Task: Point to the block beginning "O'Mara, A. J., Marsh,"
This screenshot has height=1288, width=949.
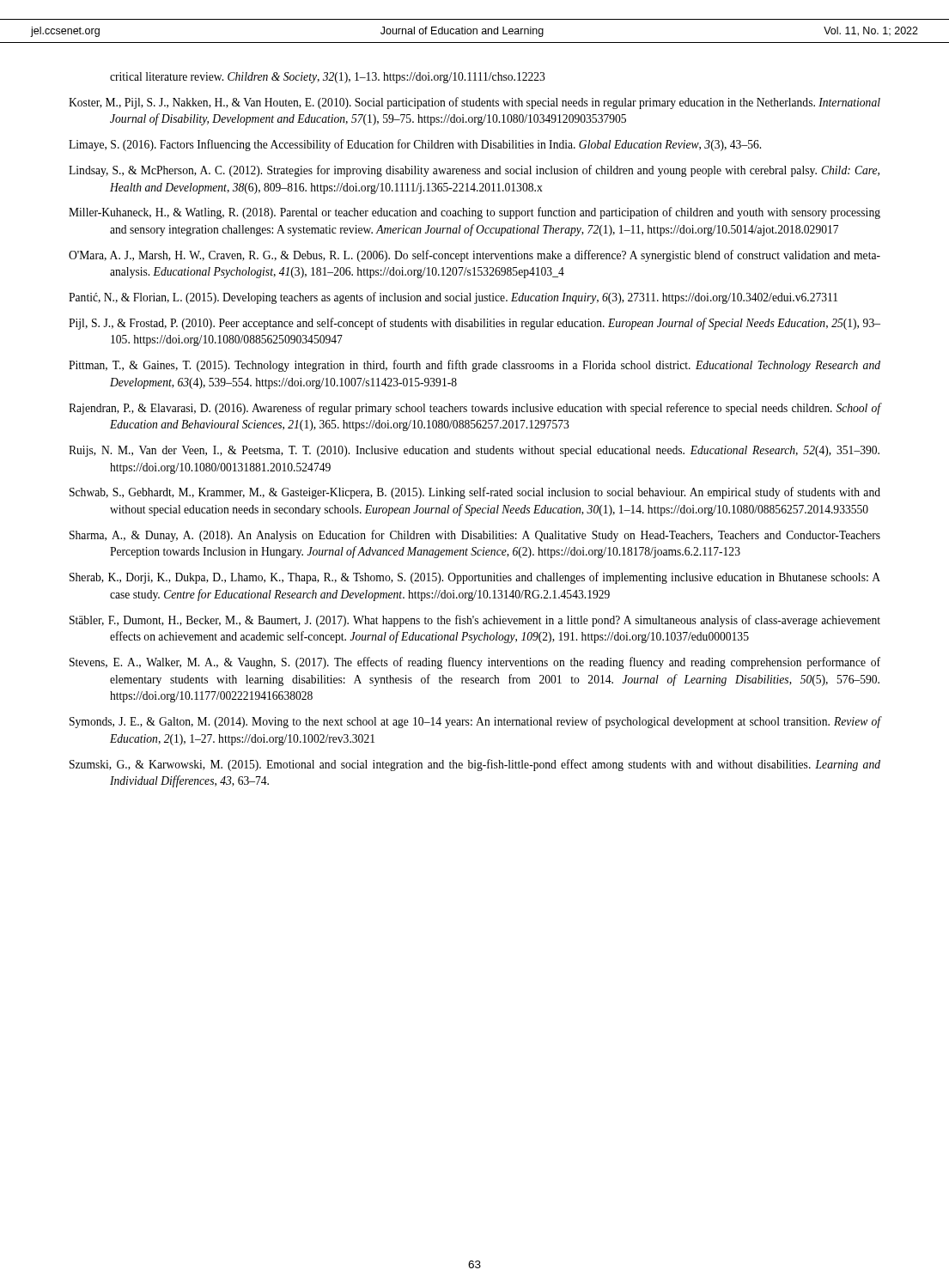Action: click(x=474, y=264)
